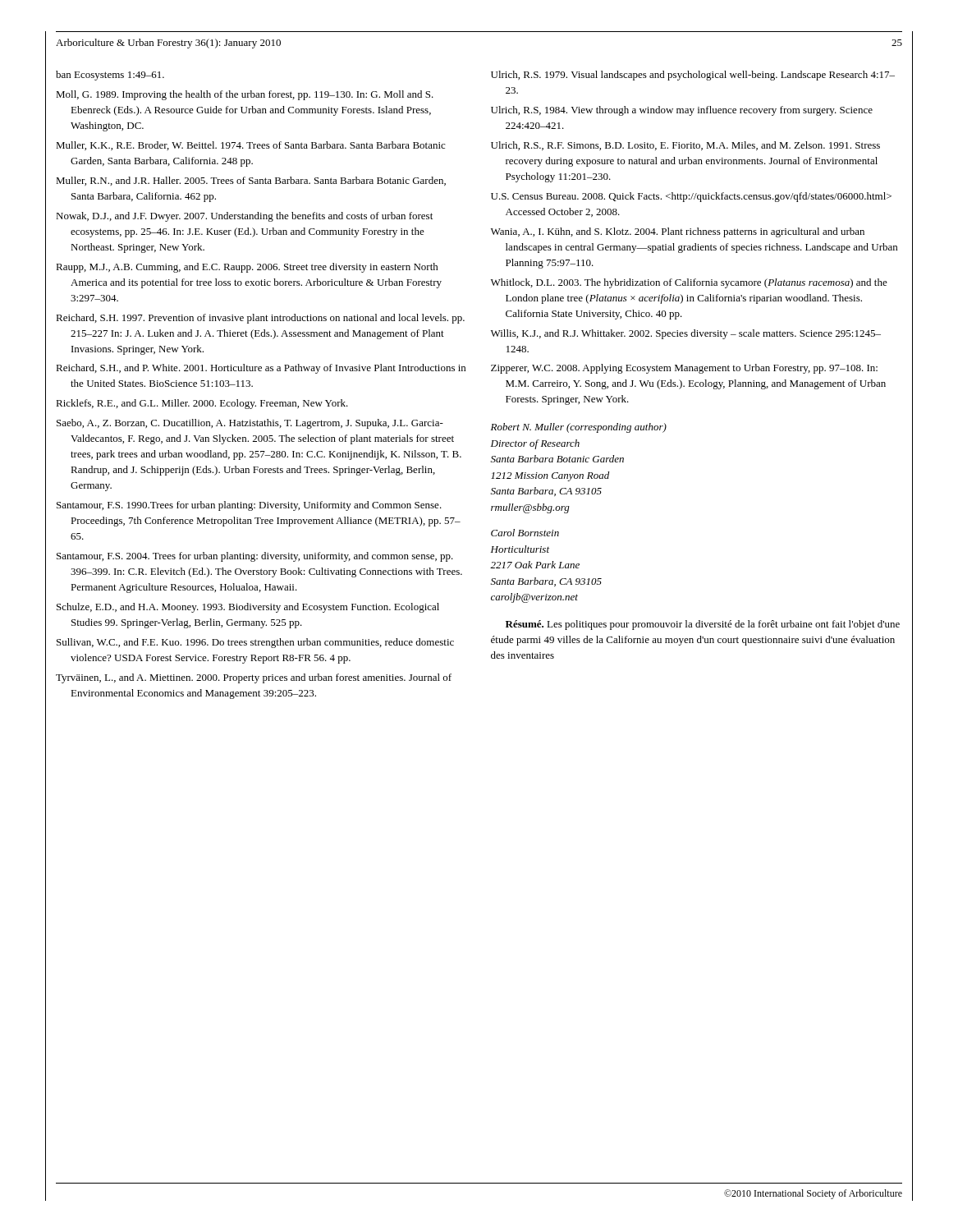Image resolution: width=958 pixels, height=1232 pixels.
Task: Point to the block beginning "Muller, K.K., R.E."
Action: (x=251, y=153)
